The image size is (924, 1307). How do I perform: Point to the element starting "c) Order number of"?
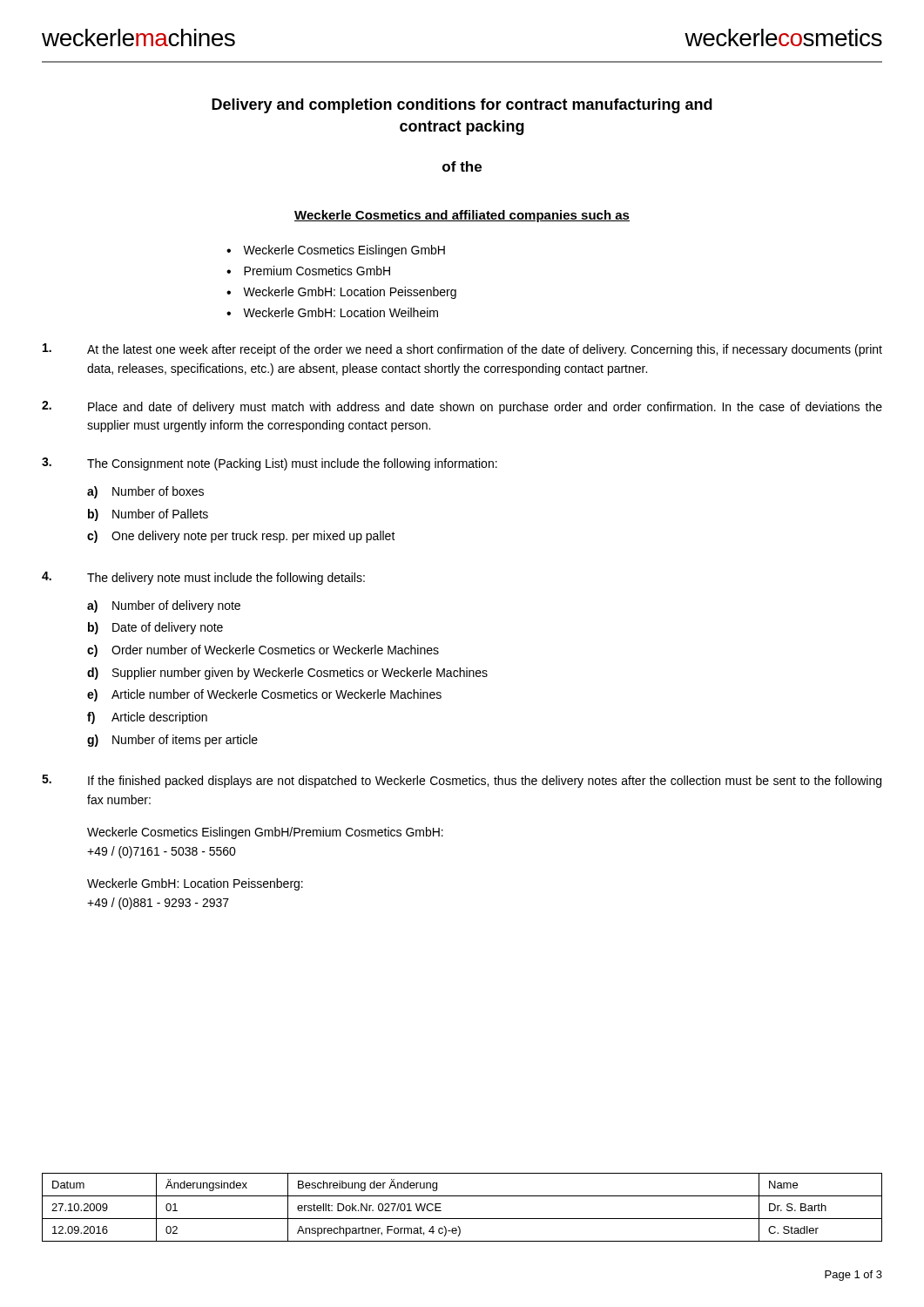coord(263,651)
